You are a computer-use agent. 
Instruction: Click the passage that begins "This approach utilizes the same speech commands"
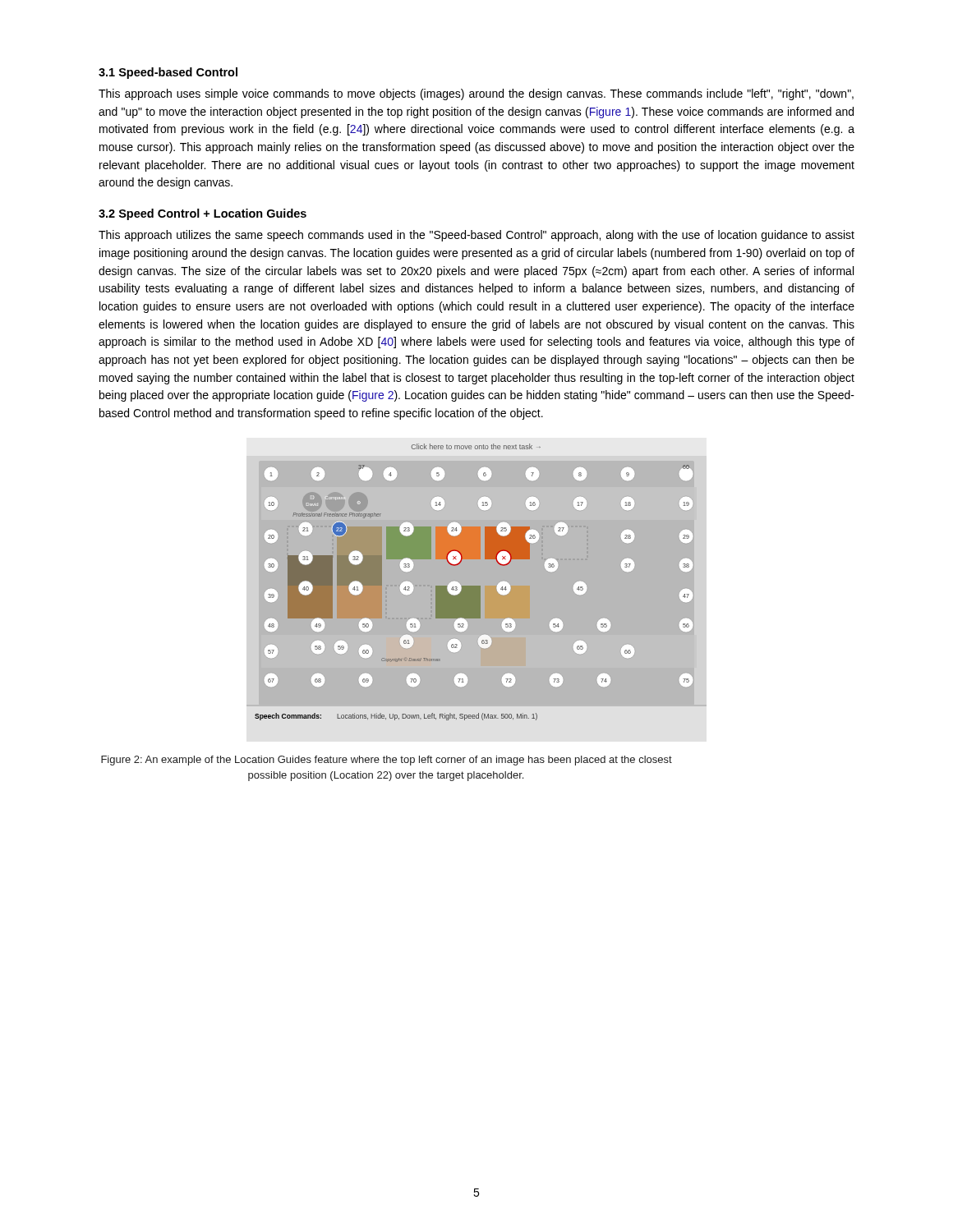coord(476,324)
